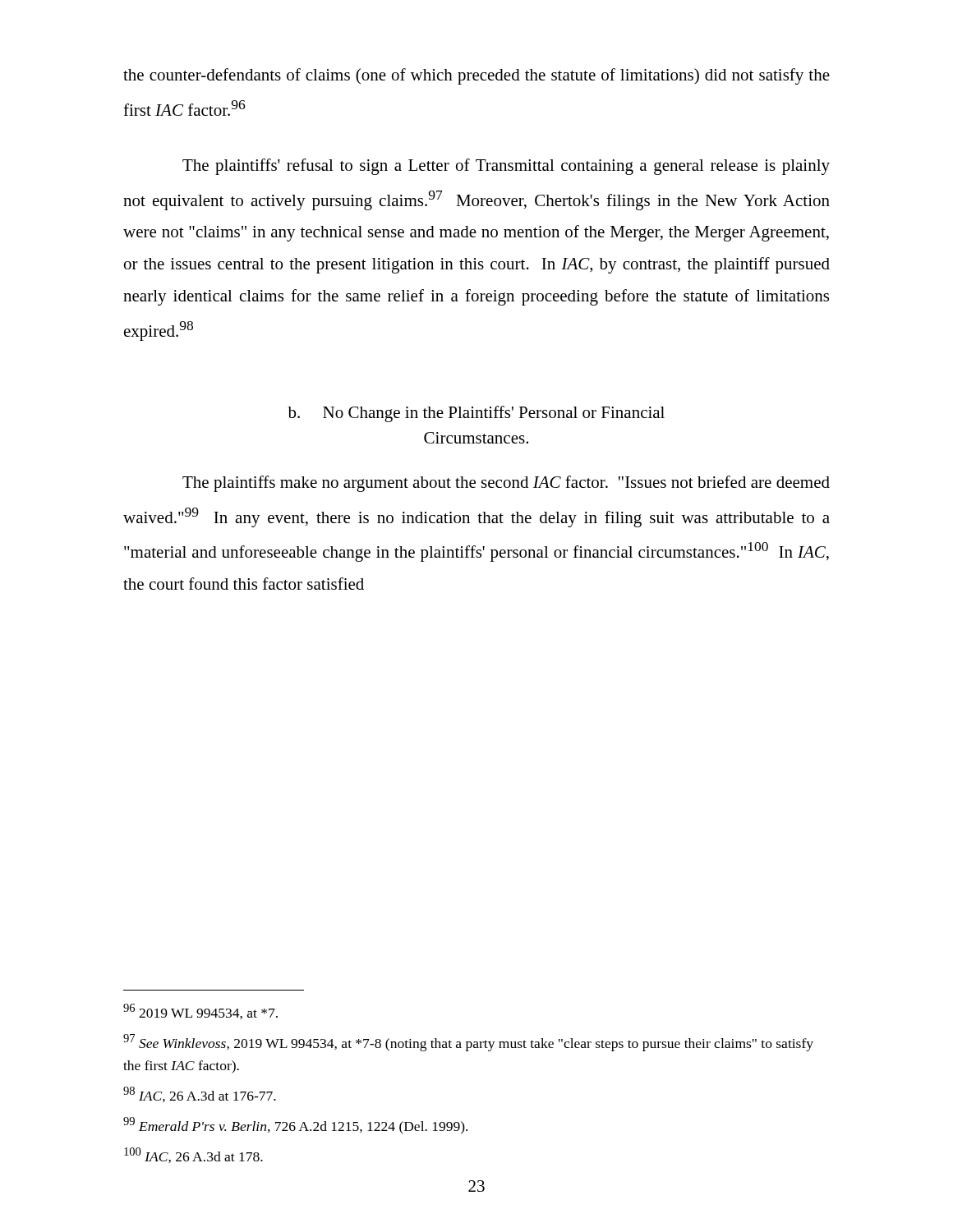Select the element starting "100 IAC, 26 A.3d at 178."
Viewport: 953px width, 1232px height.
coord(193,1155)
